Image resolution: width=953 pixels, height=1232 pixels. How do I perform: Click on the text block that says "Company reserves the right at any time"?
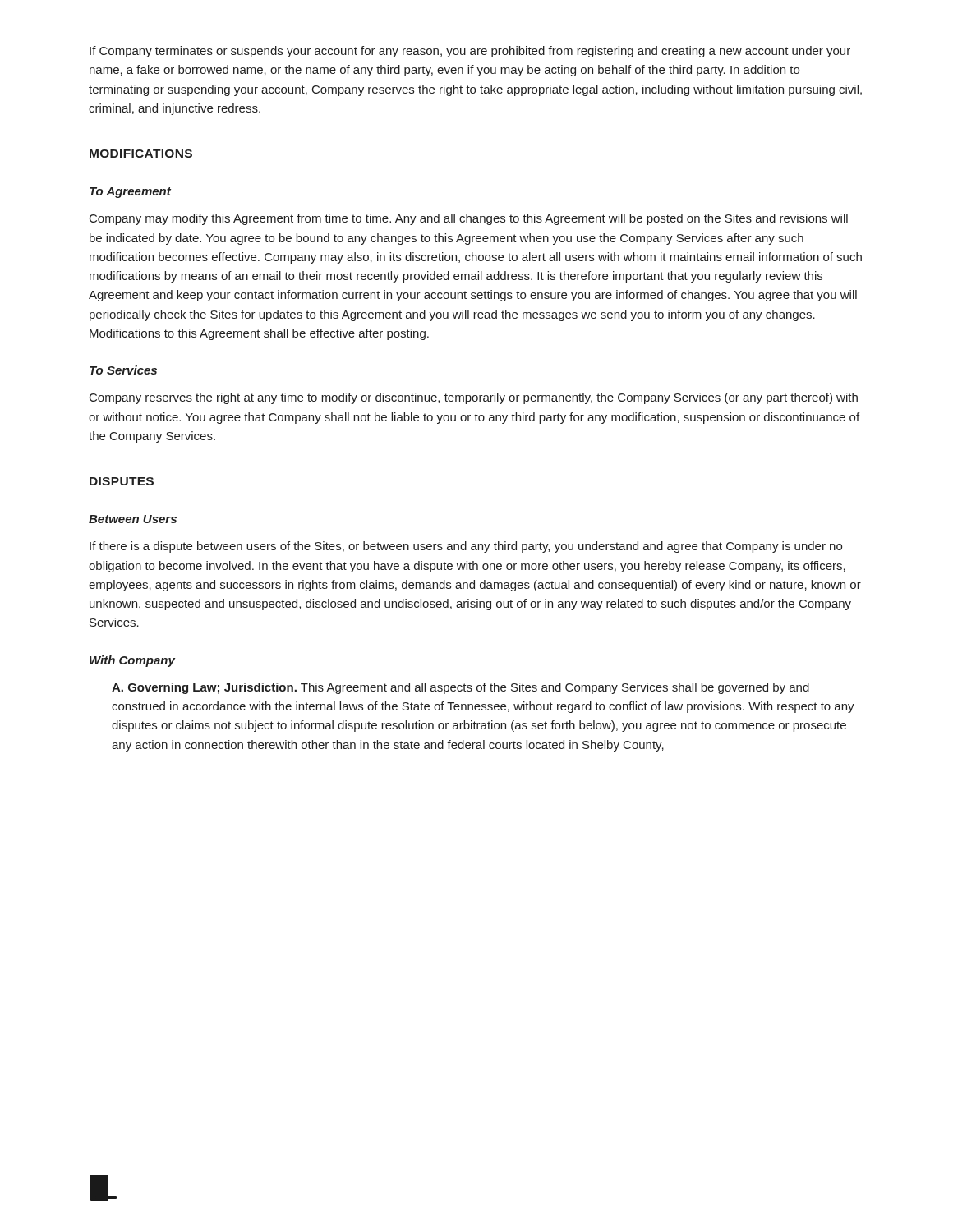[474, 416]
